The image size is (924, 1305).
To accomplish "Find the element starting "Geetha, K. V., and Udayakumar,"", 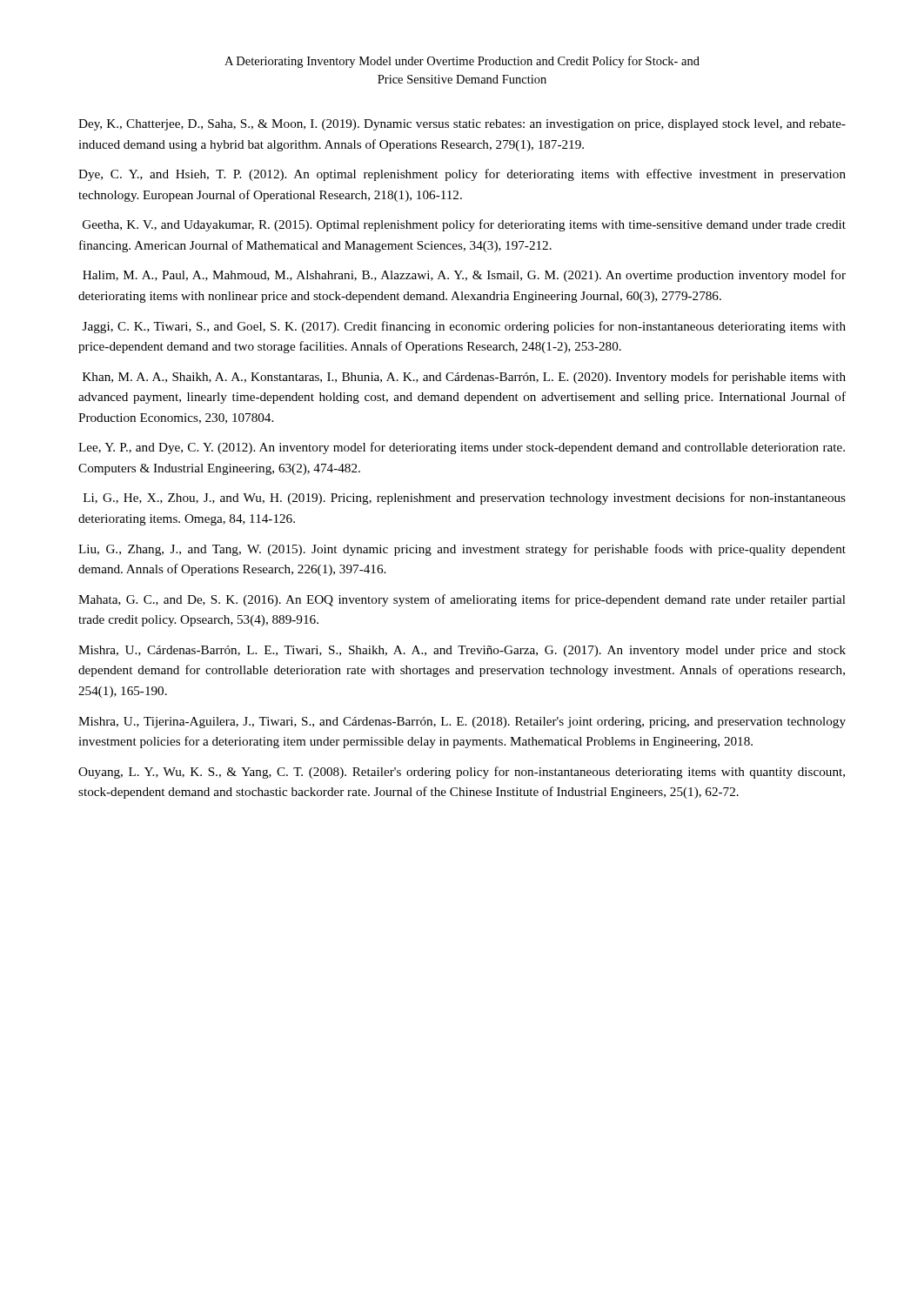I will pyautogui.click(x=462, y=235).
